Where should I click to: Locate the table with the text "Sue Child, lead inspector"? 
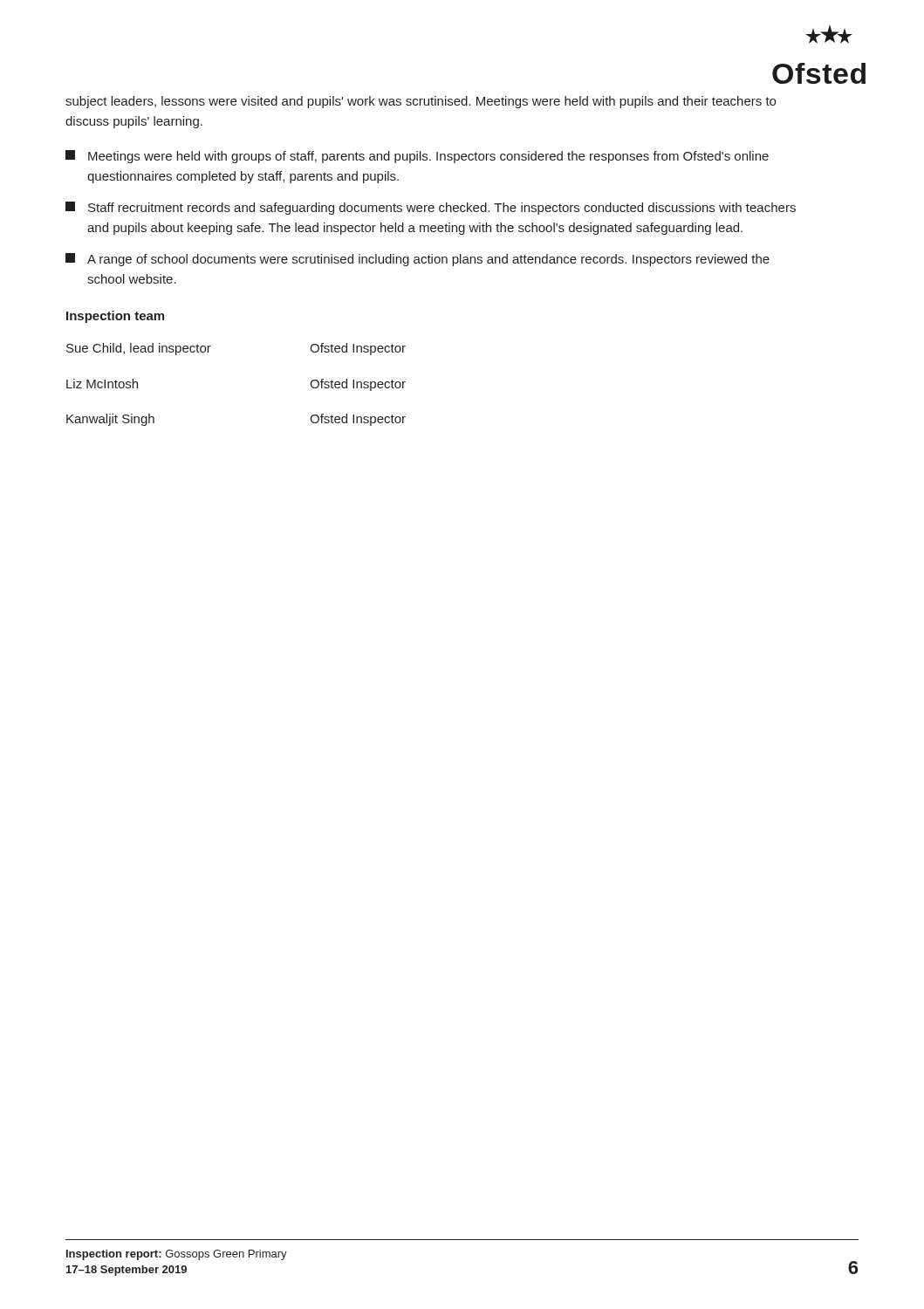point(462,384)
